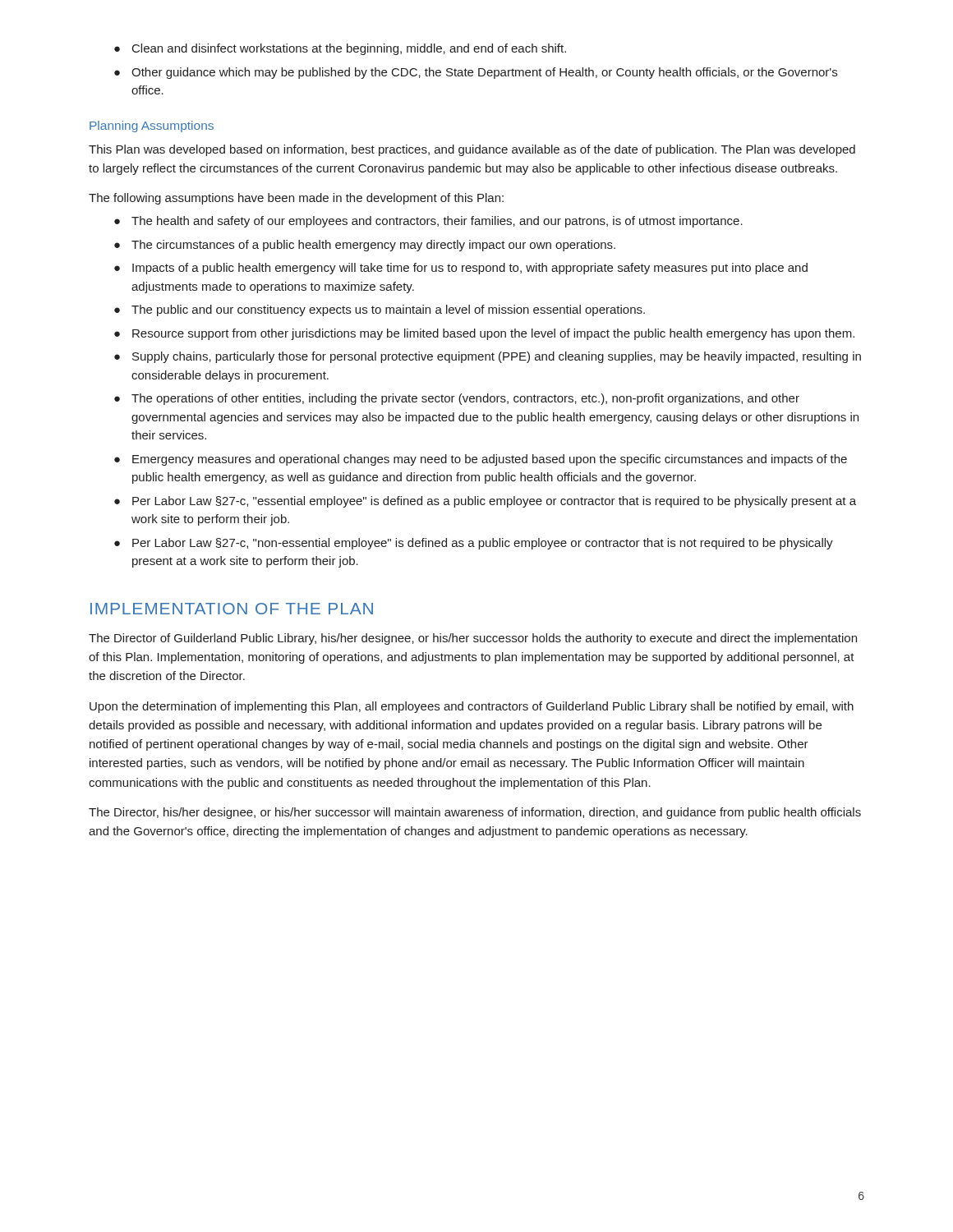Locate the passage starting "Planning Assumptions"

(x=152, y=126)
